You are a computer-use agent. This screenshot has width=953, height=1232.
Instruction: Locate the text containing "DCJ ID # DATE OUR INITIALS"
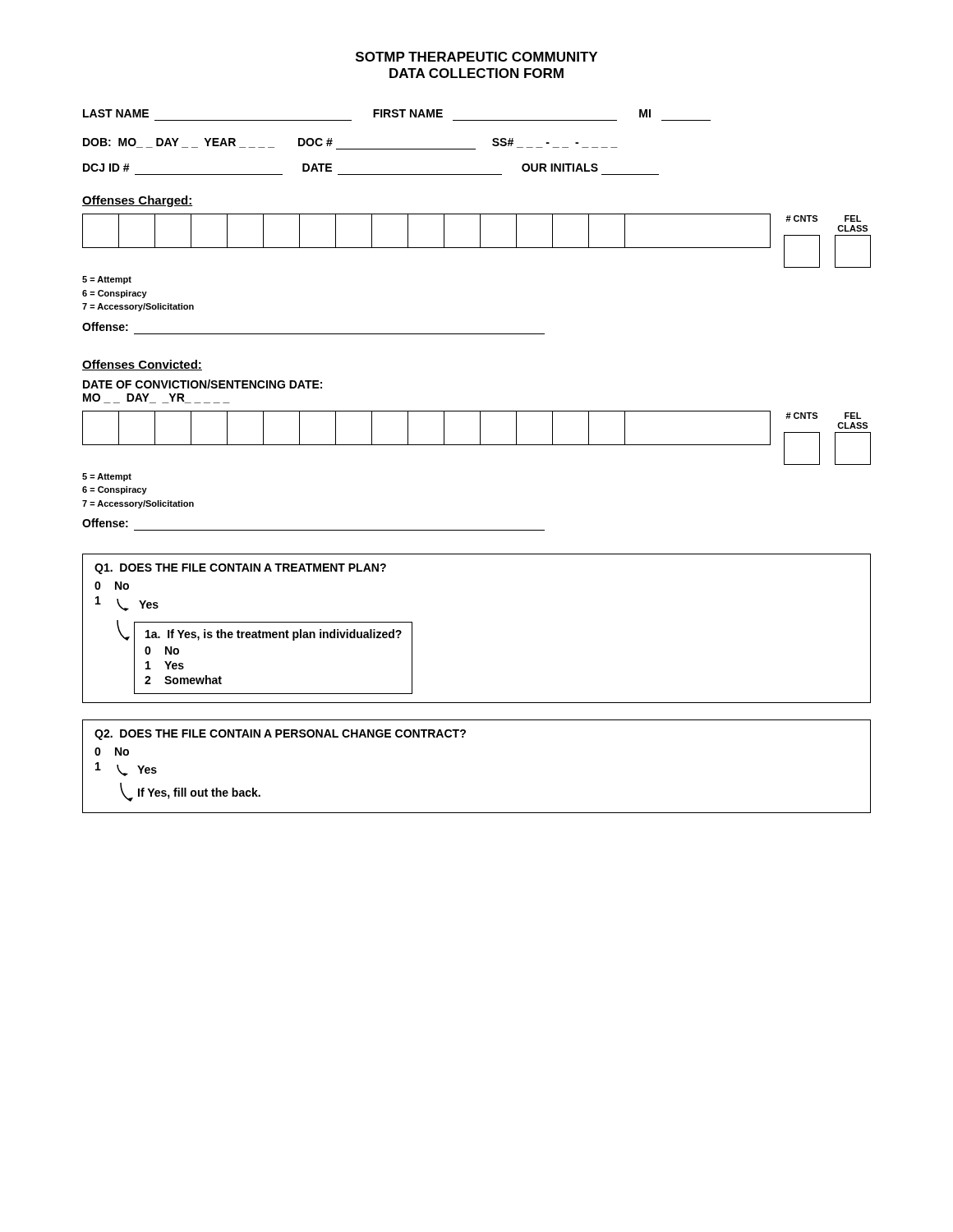(x=371, y=168)
